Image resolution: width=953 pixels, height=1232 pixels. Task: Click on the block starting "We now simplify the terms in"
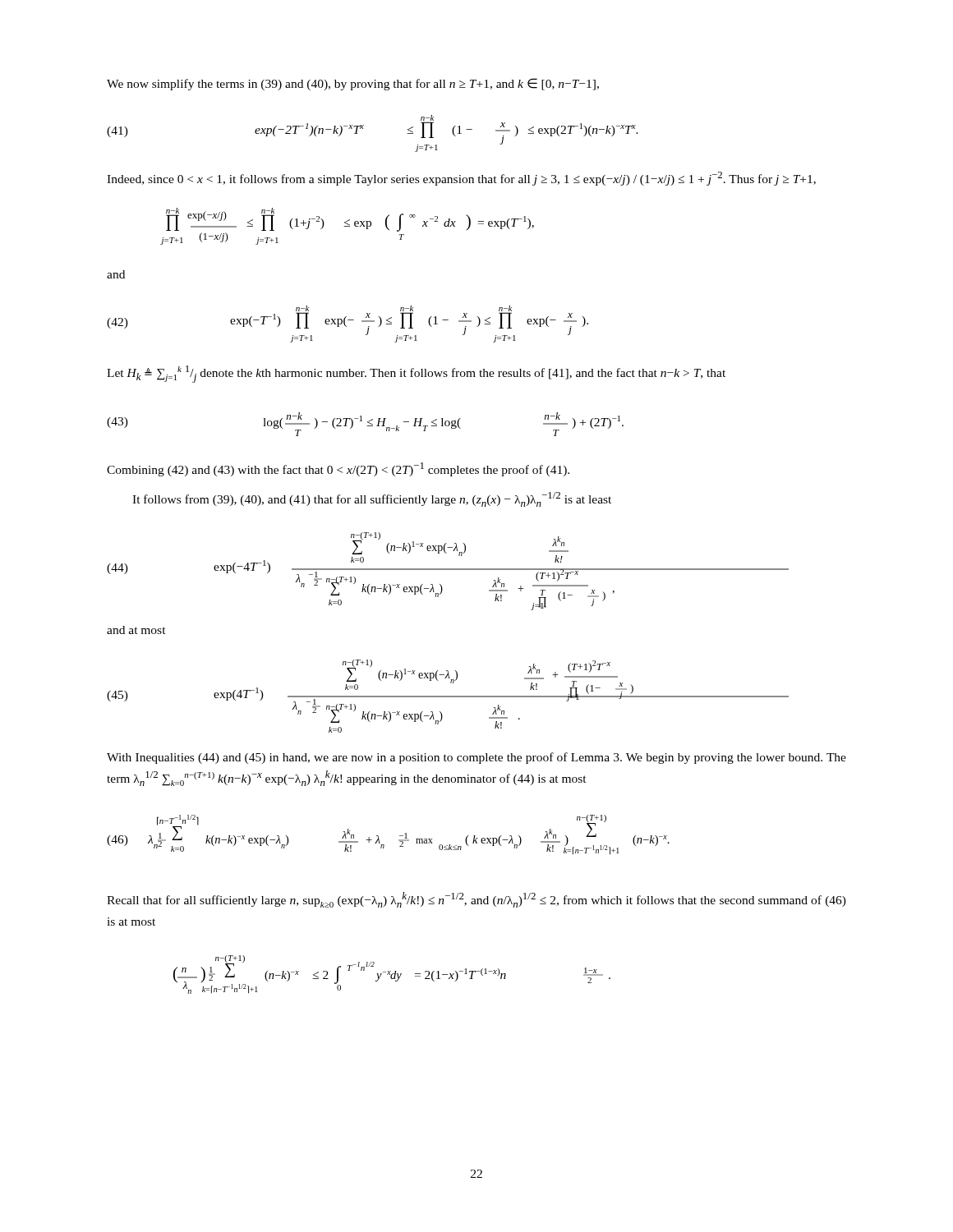point(476,83)
